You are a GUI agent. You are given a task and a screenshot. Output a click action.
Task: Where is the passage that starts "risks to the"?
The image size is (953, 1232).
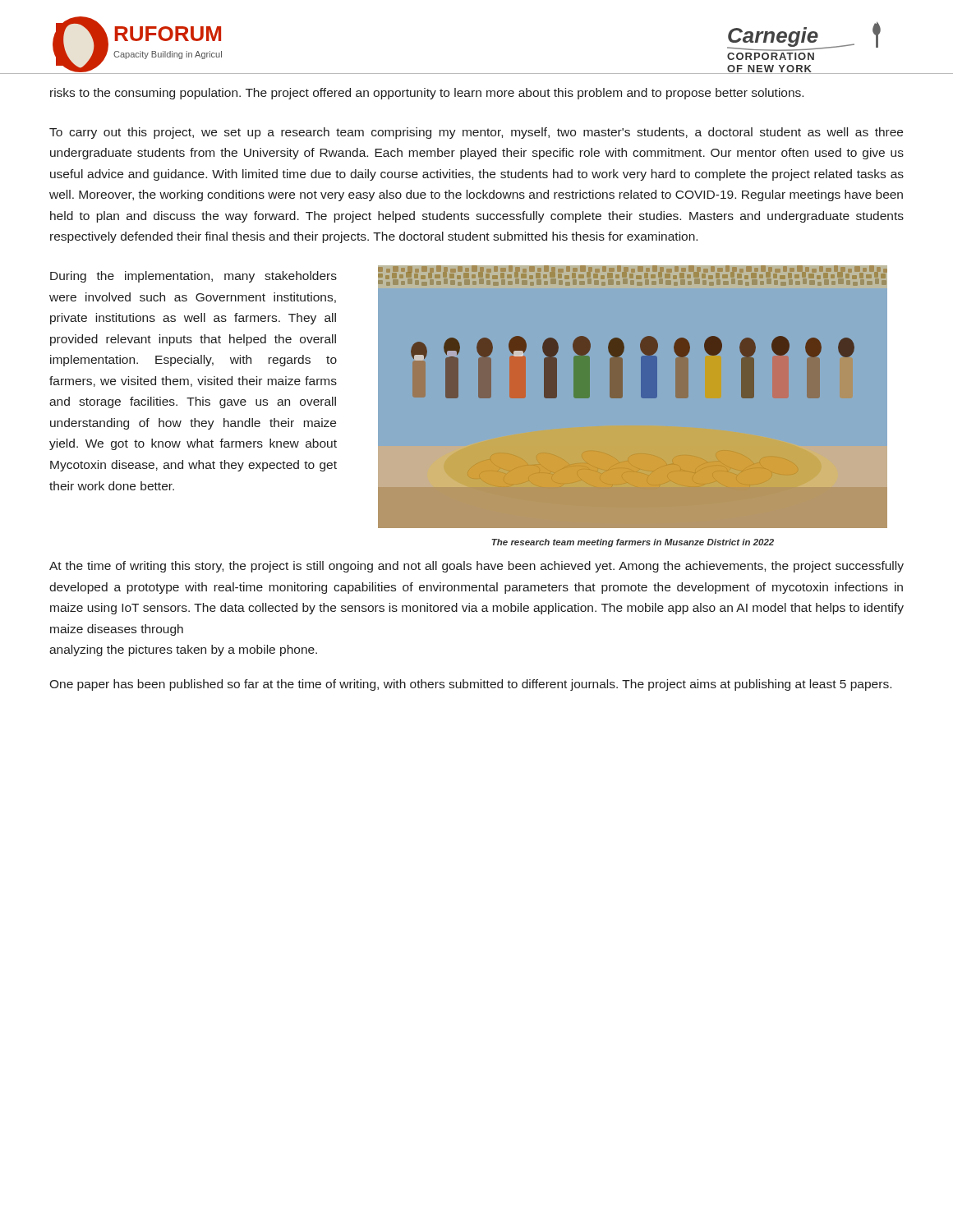[x=427, y=92]
